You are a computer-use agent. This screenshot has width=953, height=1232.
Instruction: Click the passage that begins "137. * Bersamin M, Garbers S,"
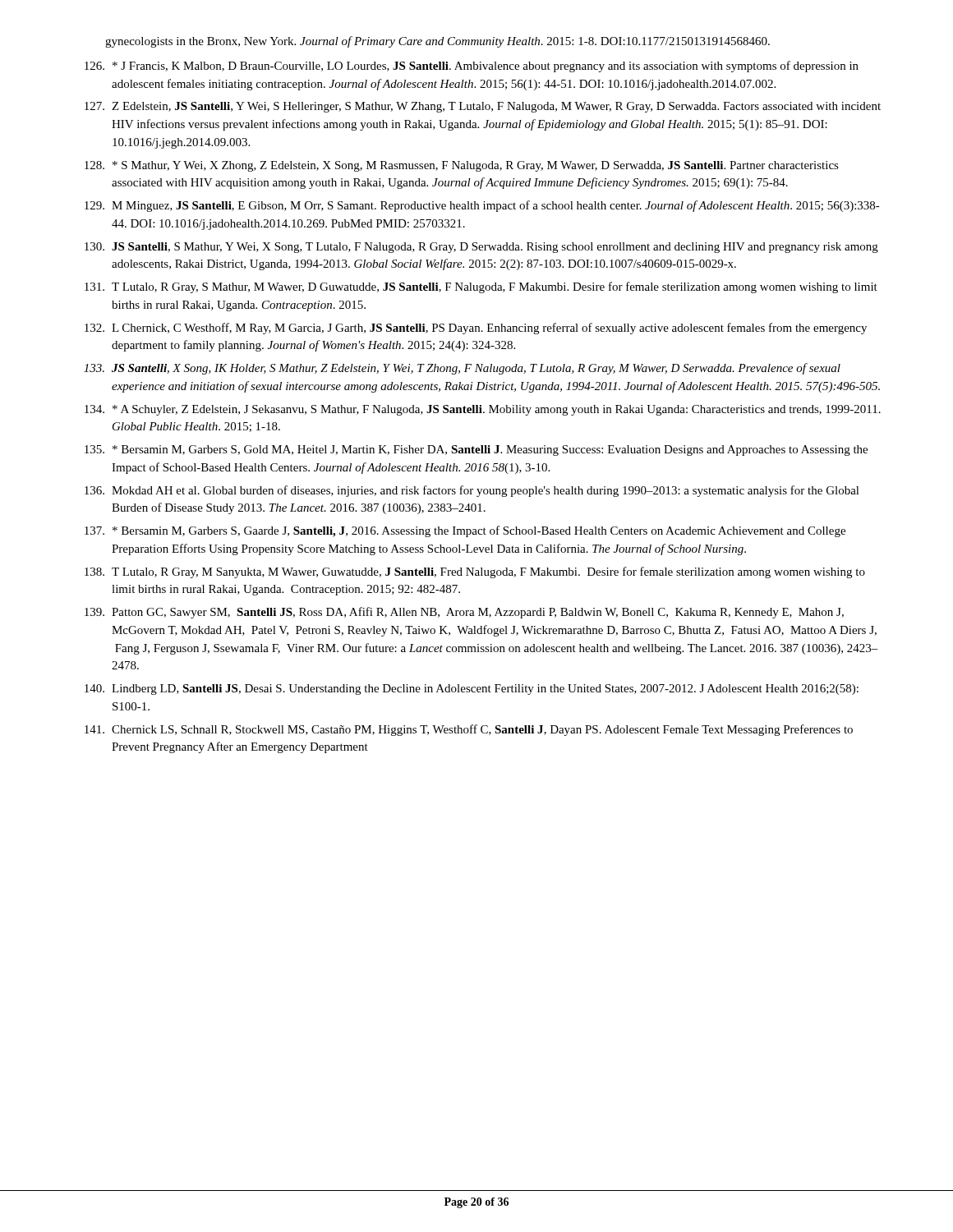pyautogui.click(x=476, y=540)
